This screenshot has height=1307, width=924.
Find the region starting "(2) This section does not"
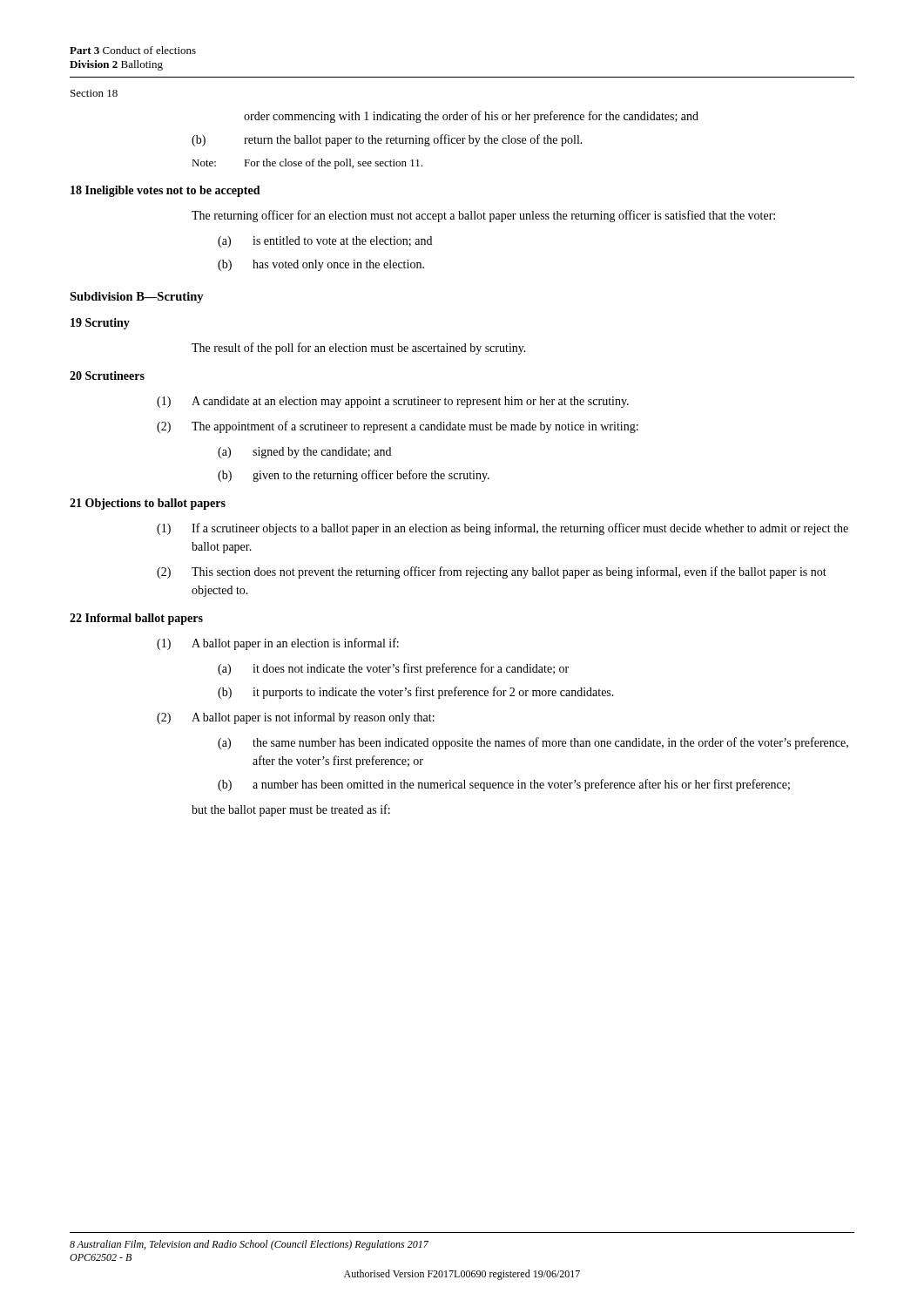point(506,581)
